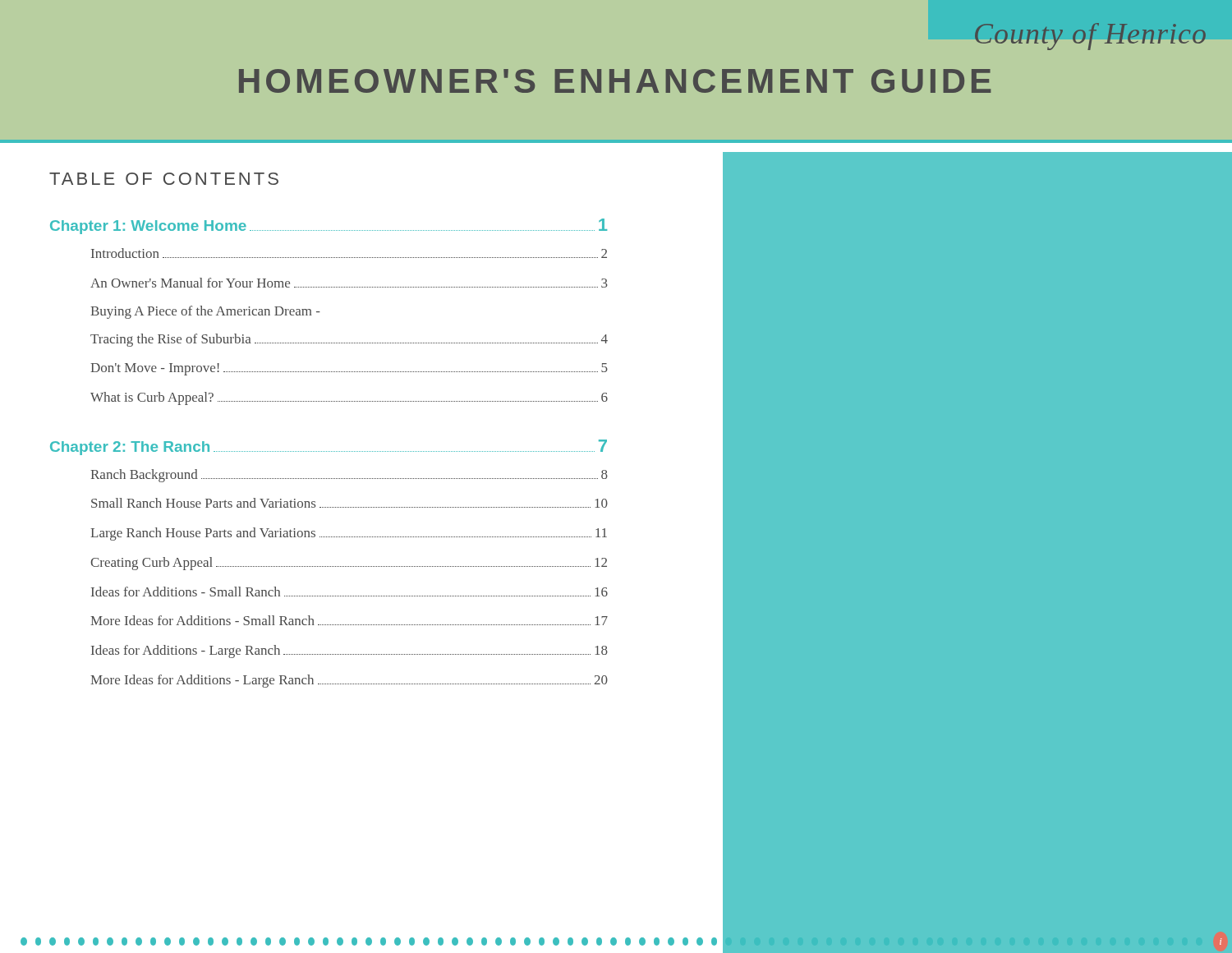Screen dimensions: 953x1232
Task: Find the section header
Action: [165, 179]
